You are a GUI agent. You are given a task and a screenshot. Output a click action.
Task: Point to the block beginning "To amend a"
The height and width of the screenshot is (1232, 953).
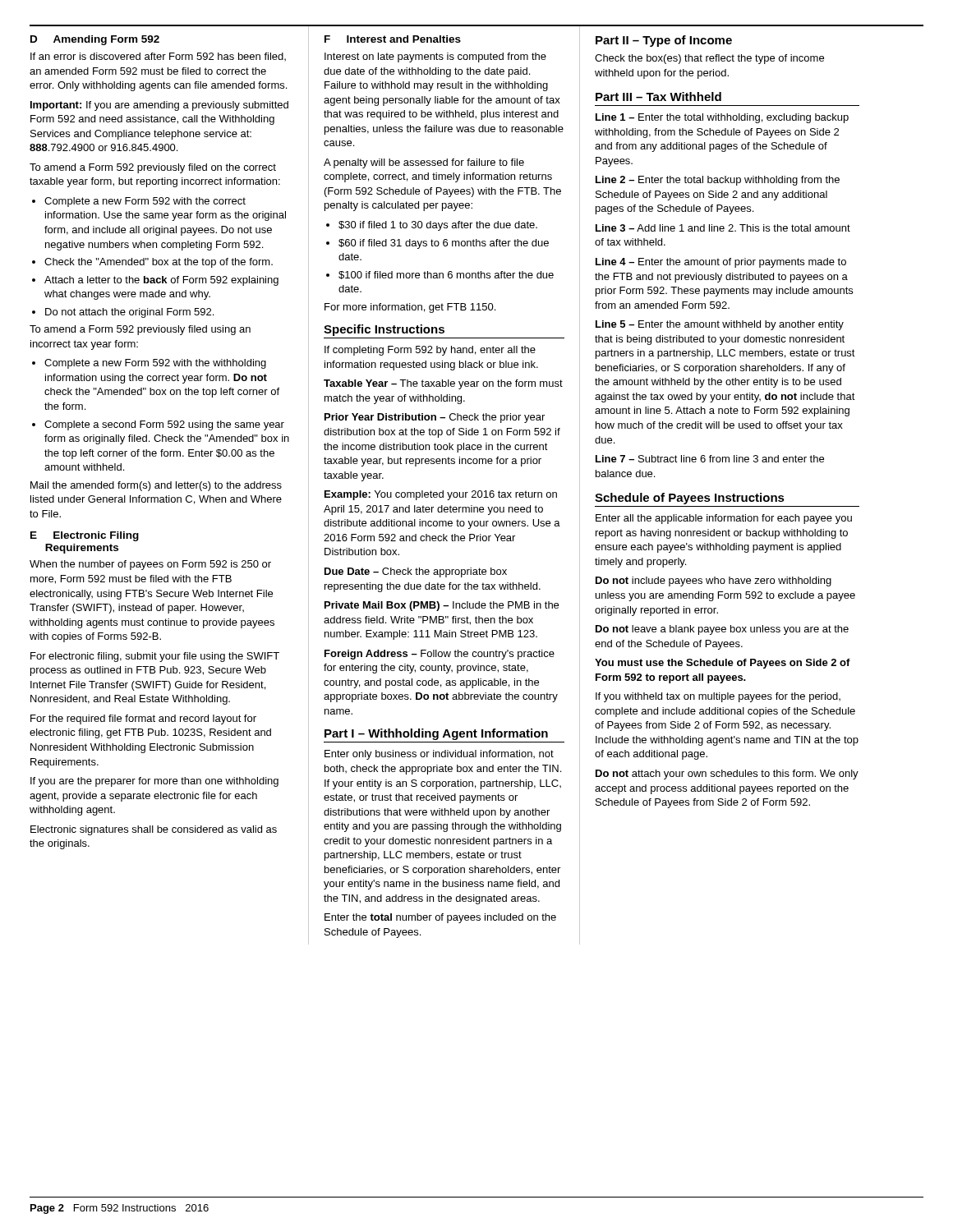161,337
